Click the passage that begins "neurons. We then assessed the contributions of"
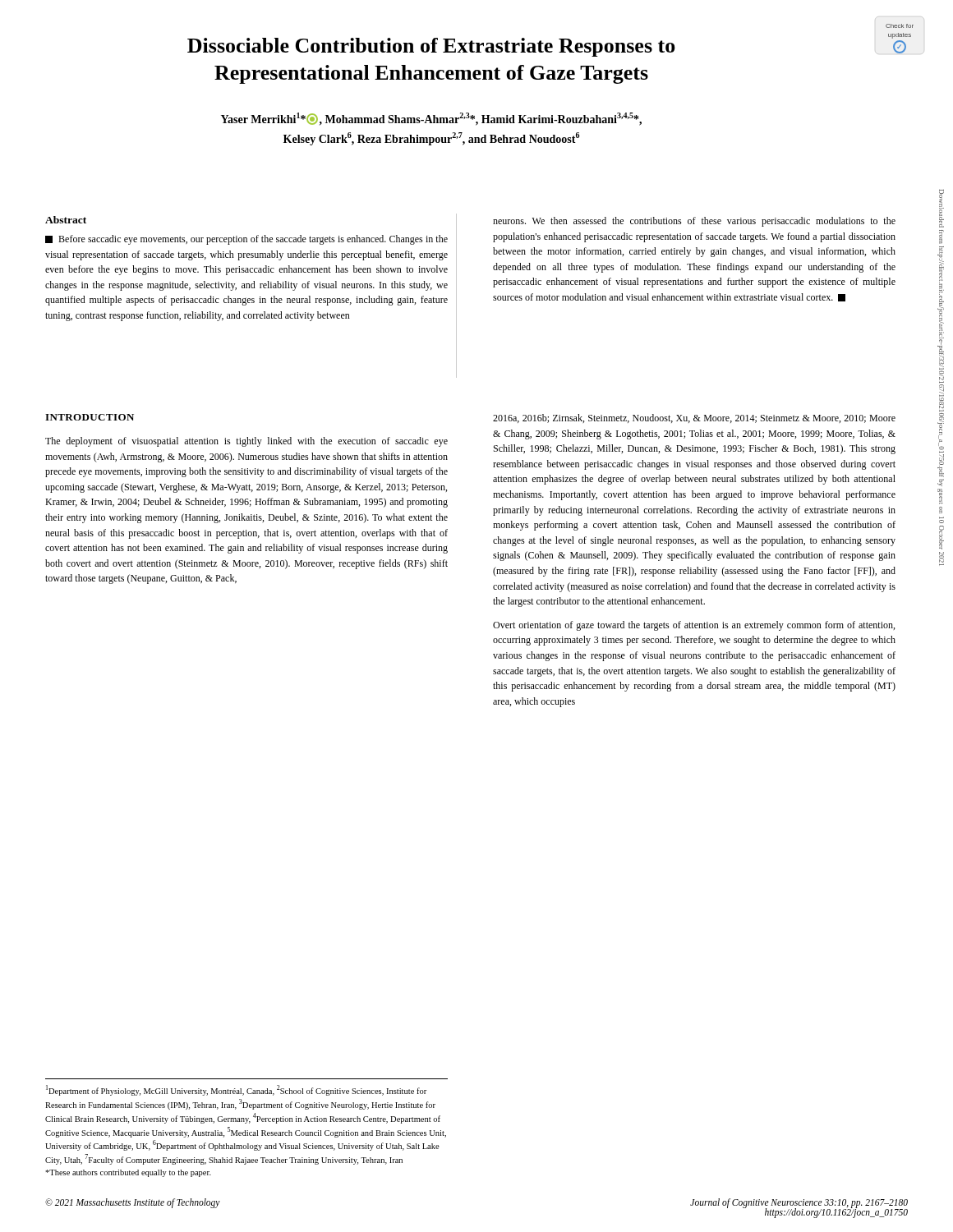 coord(694,259)
